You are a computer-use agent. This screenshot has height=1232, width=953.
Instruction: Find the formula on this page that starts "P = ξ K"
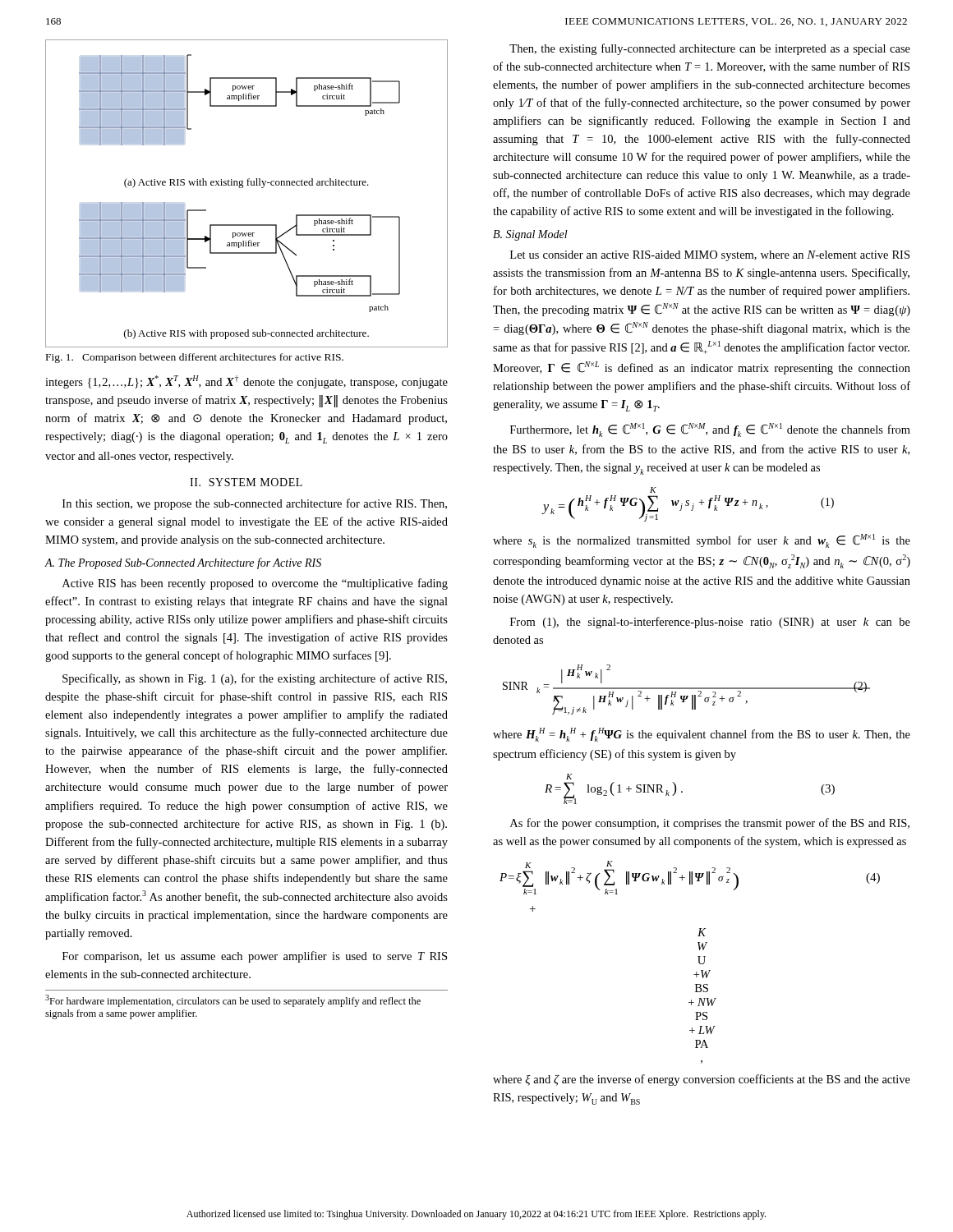click(x=702, y=960)
